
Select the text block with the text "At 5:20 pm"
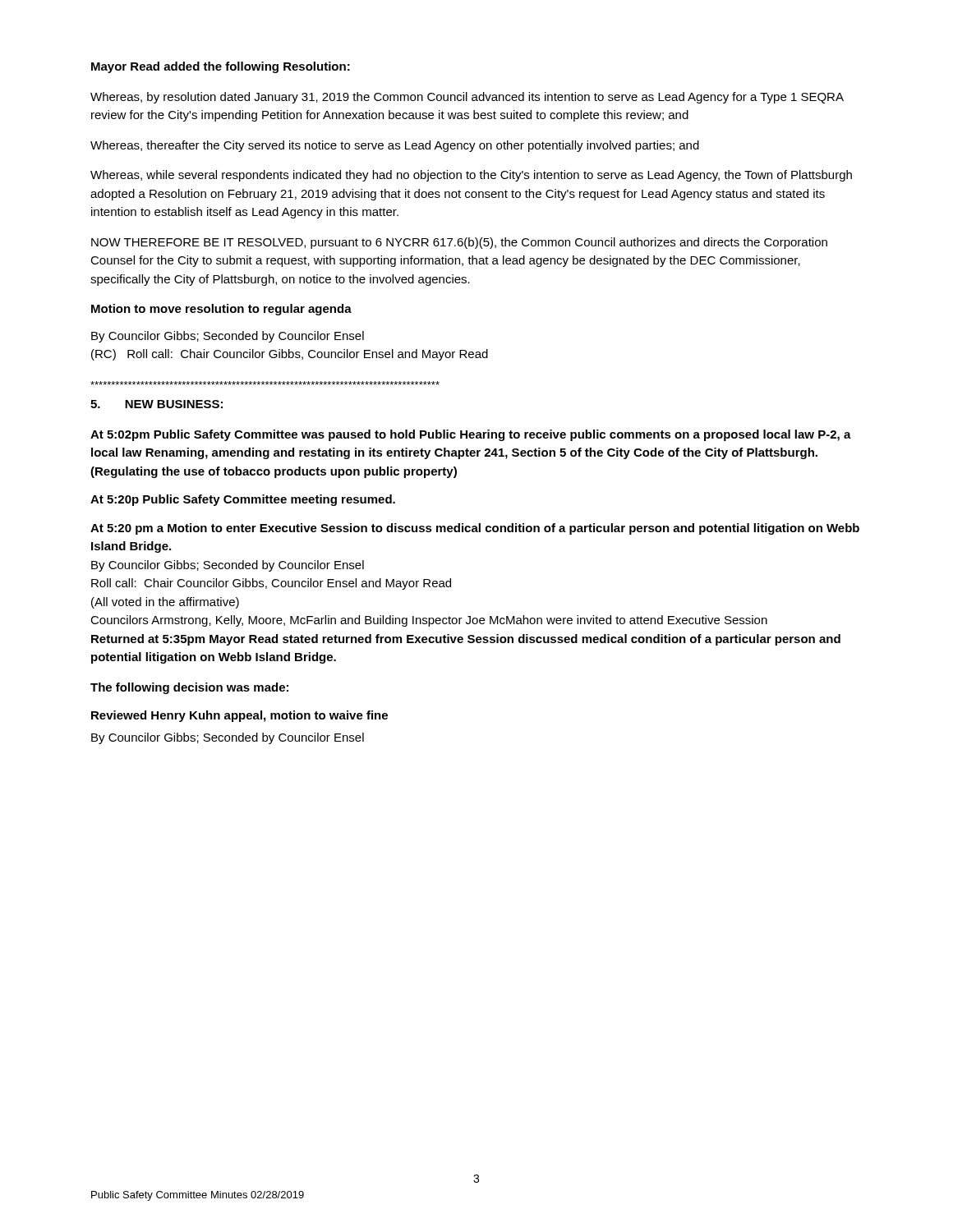(x=475, y=529)
